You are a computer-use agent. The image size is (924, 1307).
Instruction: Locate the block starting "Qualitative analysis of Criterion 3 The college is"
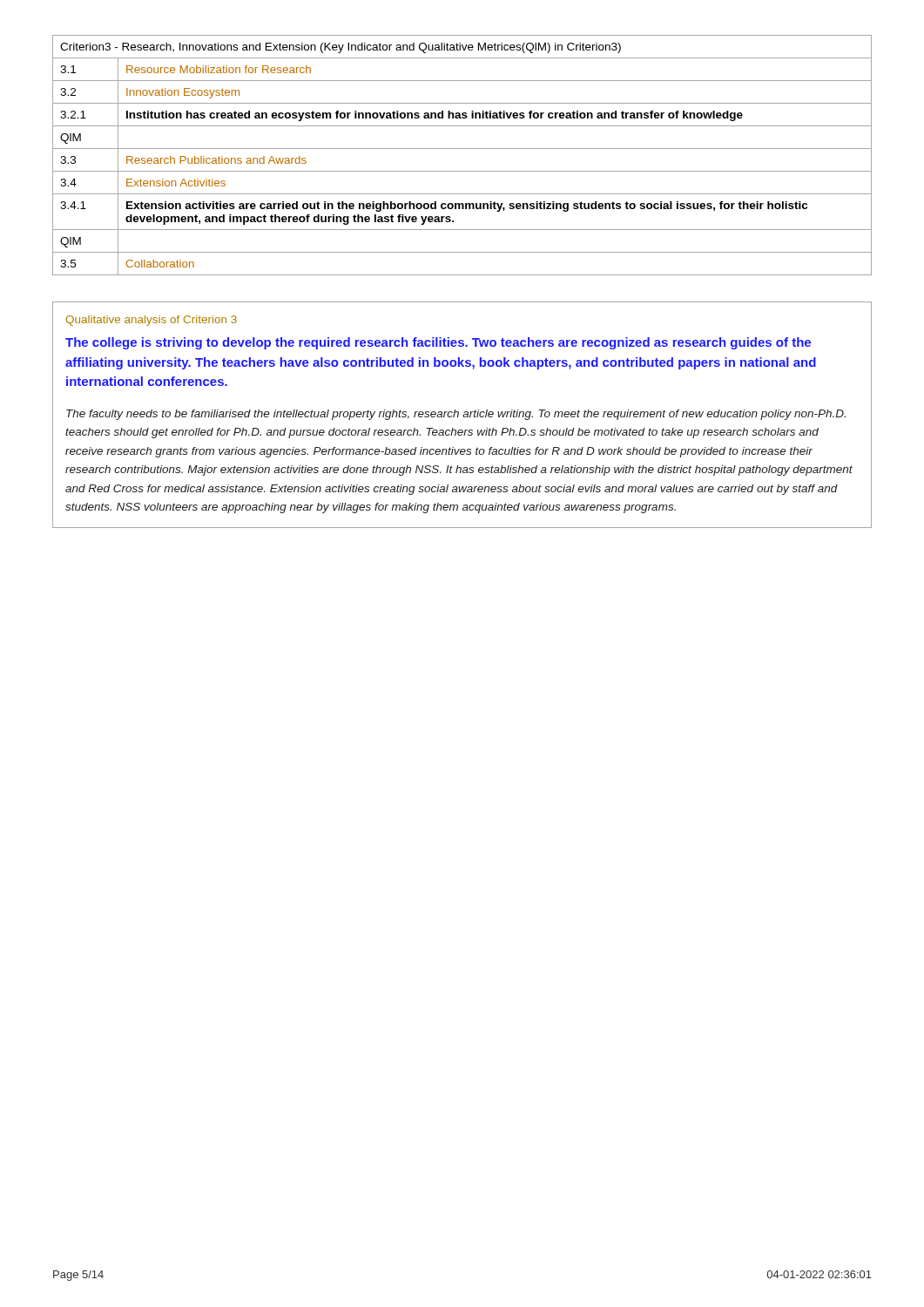462,415
